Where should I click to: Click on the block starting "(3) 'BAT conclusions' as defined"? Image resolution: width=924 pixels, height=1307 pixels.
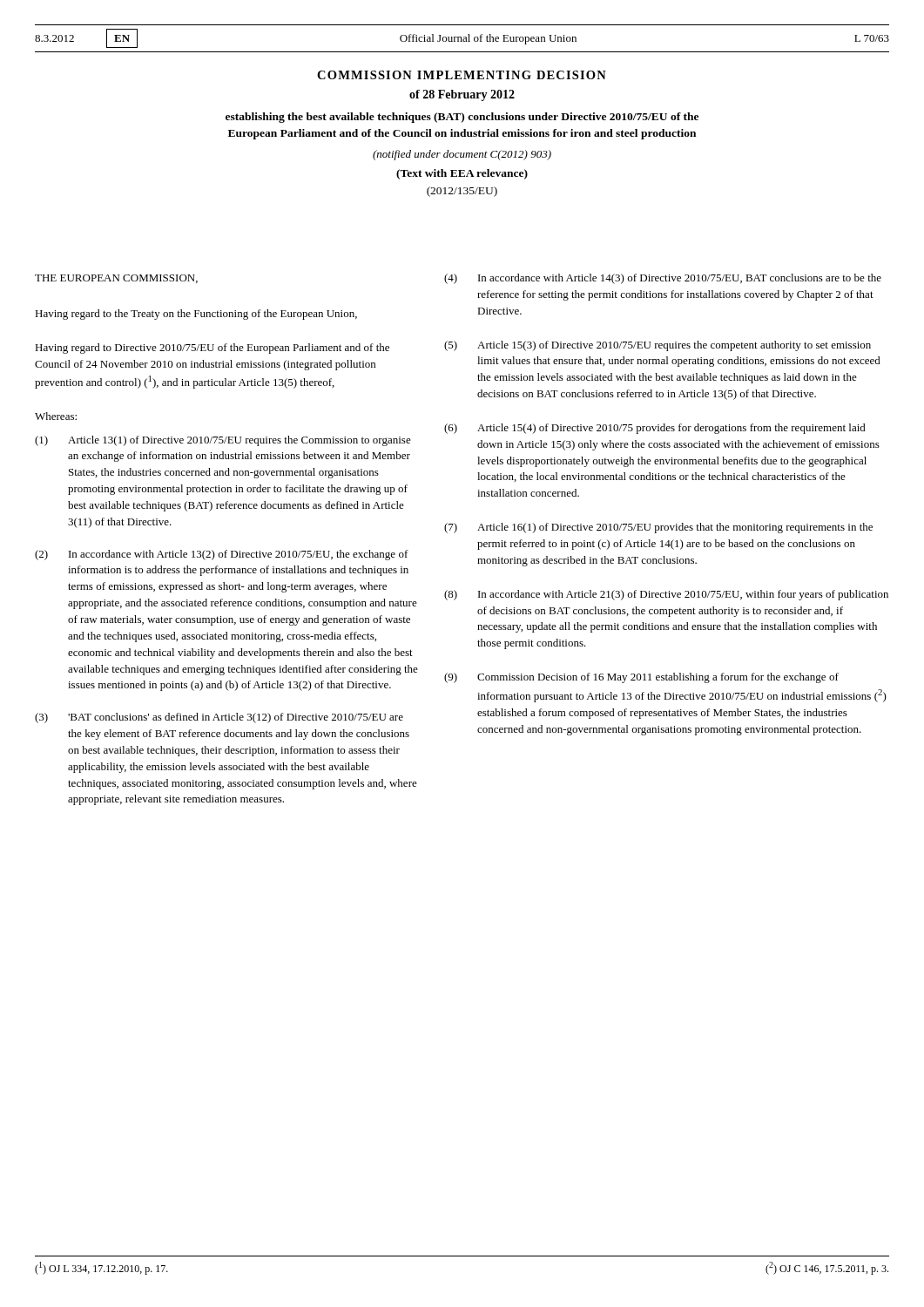point(226,759)
